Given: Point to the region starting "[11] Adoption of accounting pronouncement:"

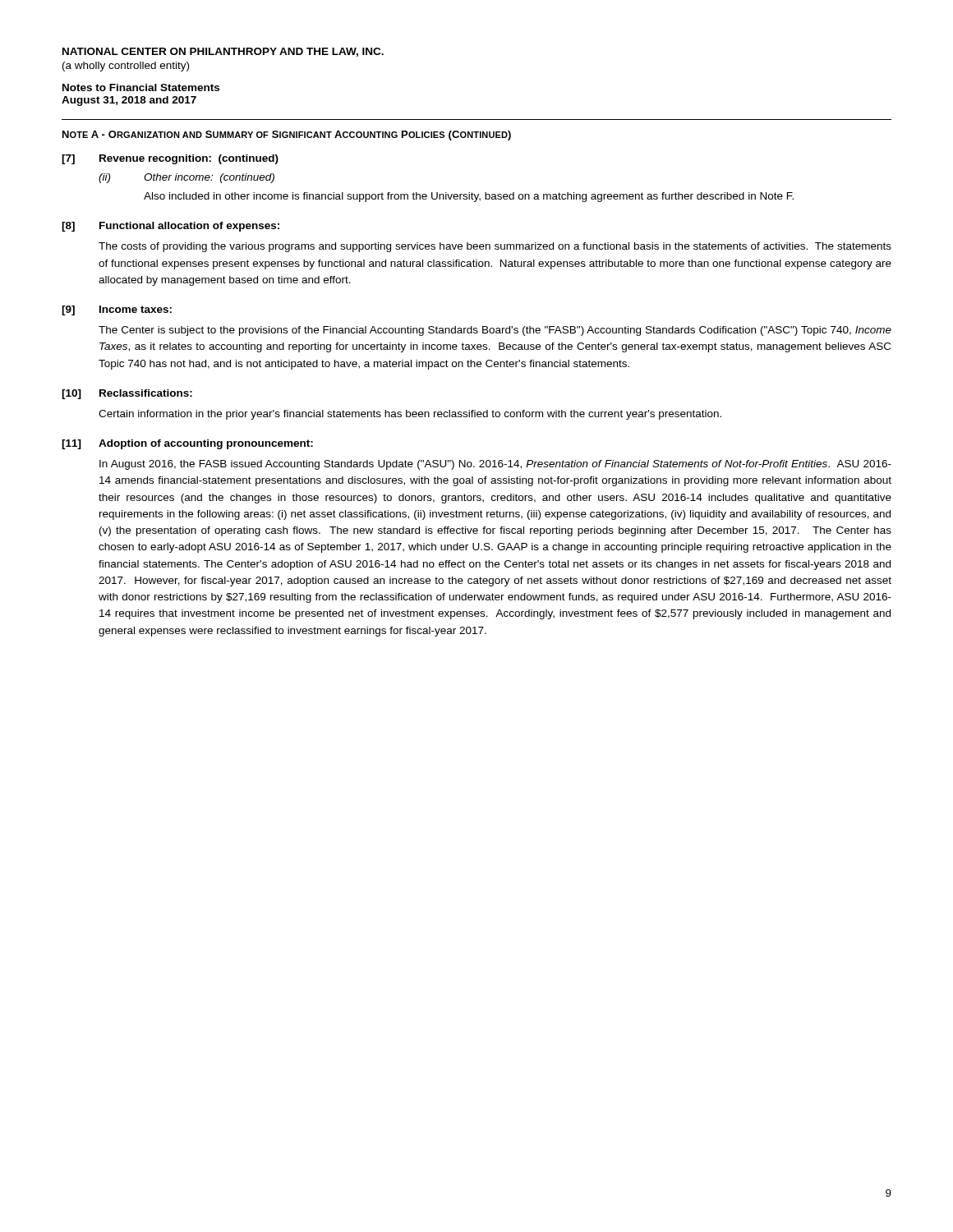Looking at the screenshot, I should (188, 443).
